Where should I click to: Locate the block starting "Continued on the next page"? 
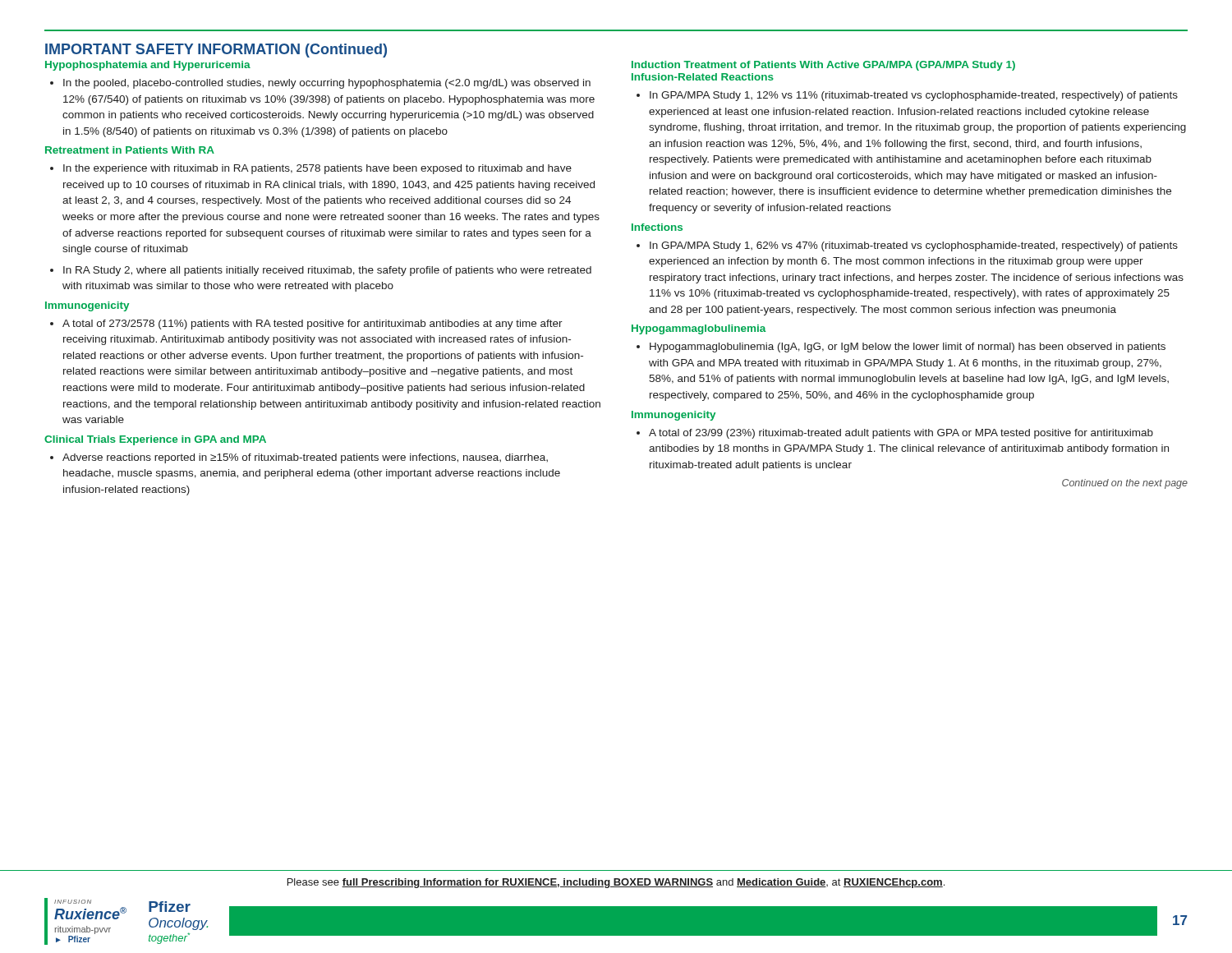point(1125,484)
